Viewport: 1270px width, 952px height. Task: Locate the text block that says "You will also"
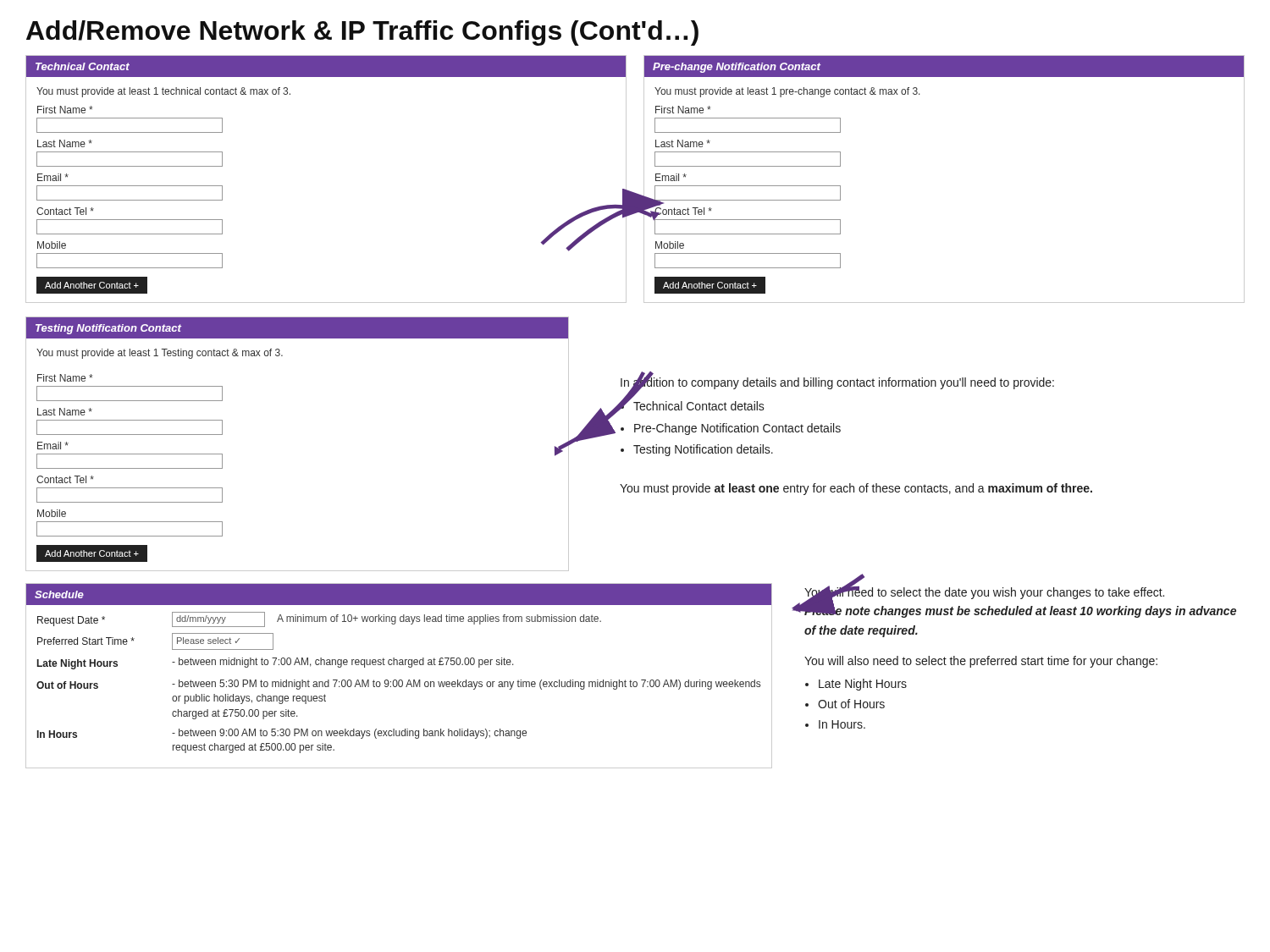coord(981,662)
